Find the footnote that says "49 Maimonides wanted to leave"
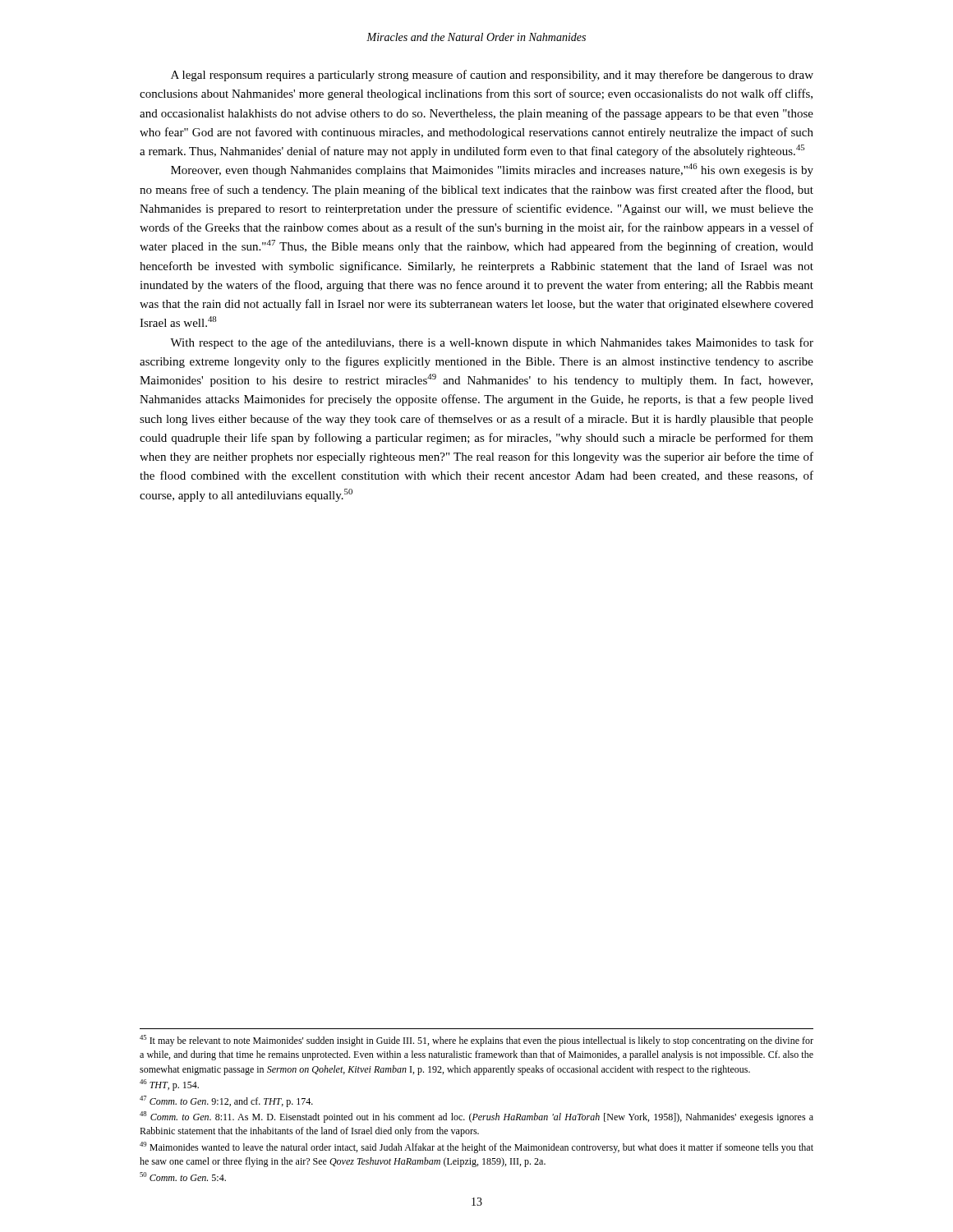The width and height of the screenshot is (953, 1232). (x=476, y=1154)
